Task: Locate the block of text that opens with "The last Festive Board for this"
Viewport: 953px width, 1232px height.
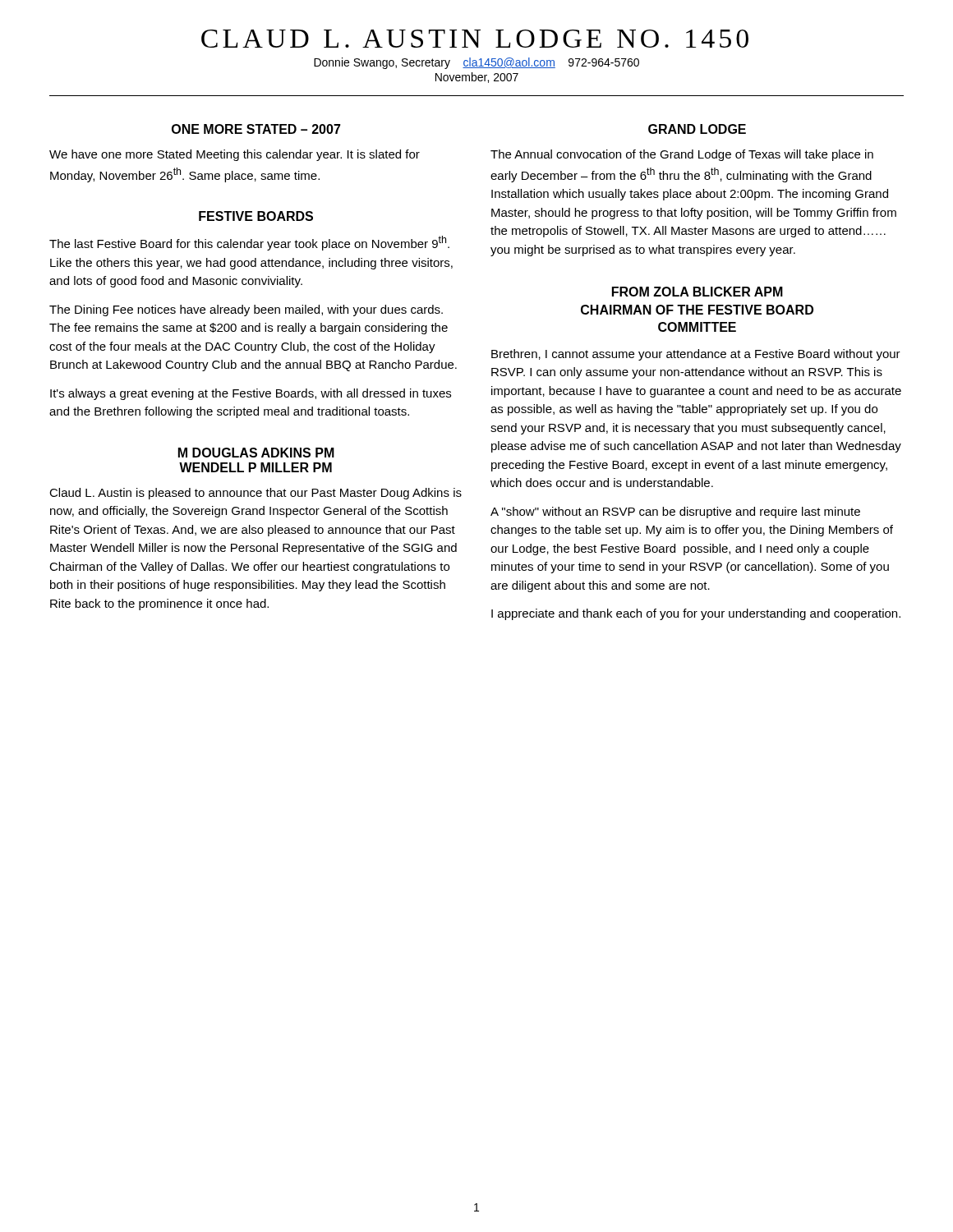Action: pos(251,261)
